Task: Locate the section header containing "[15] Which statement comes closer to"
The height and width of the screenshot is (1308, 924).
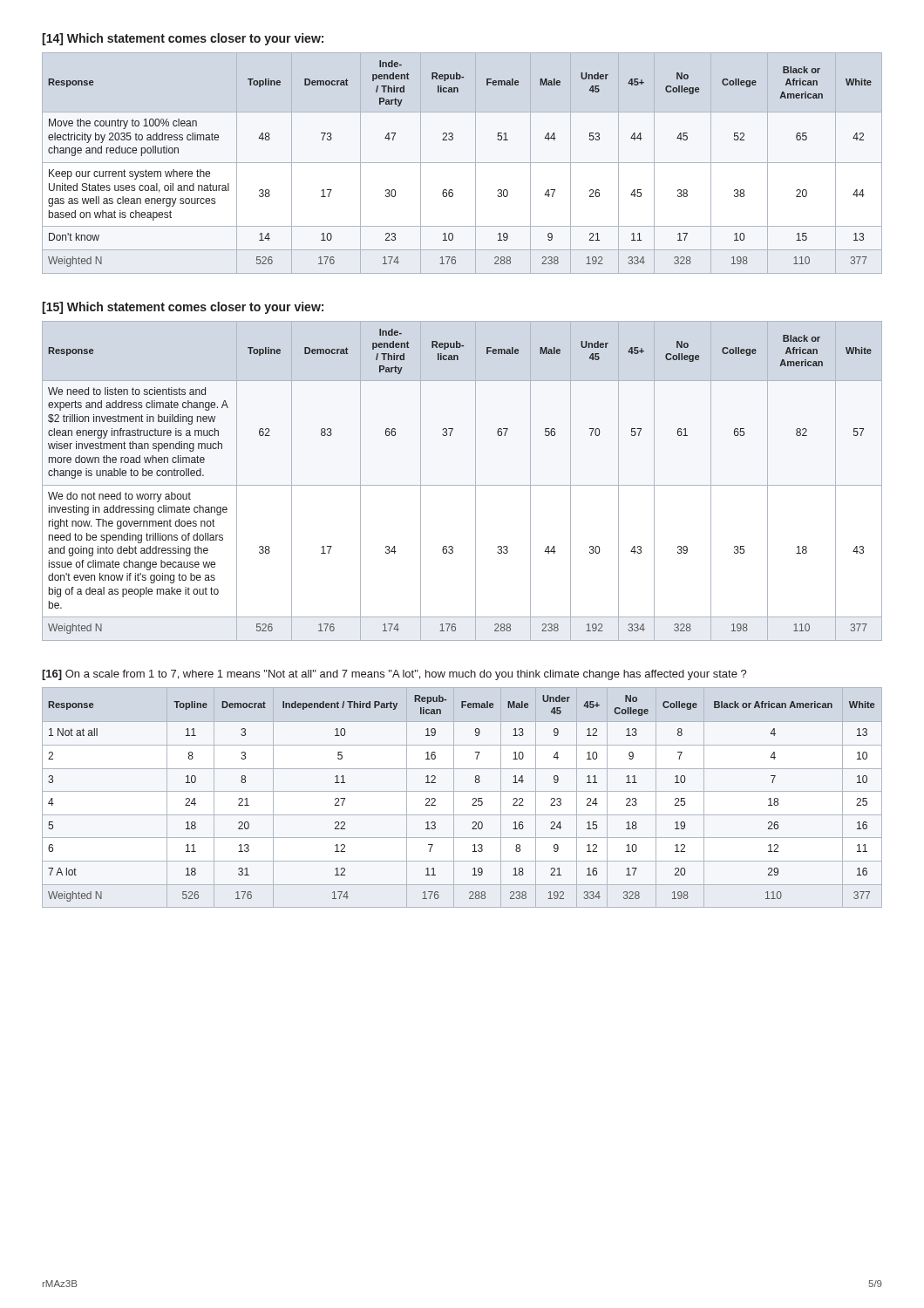Action: (183, 307)
